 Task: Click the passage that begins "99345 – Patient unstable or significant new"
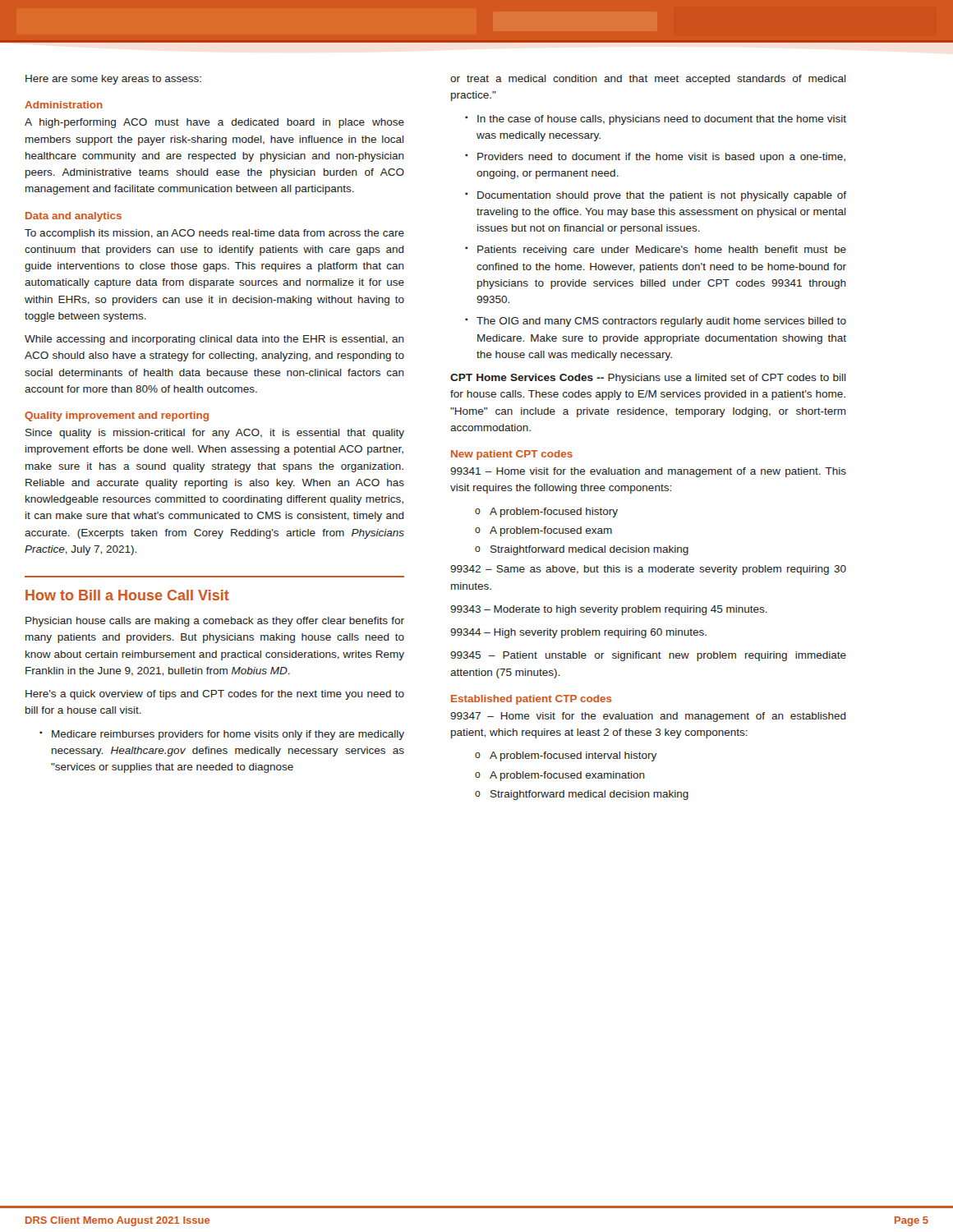click(648, 663)
